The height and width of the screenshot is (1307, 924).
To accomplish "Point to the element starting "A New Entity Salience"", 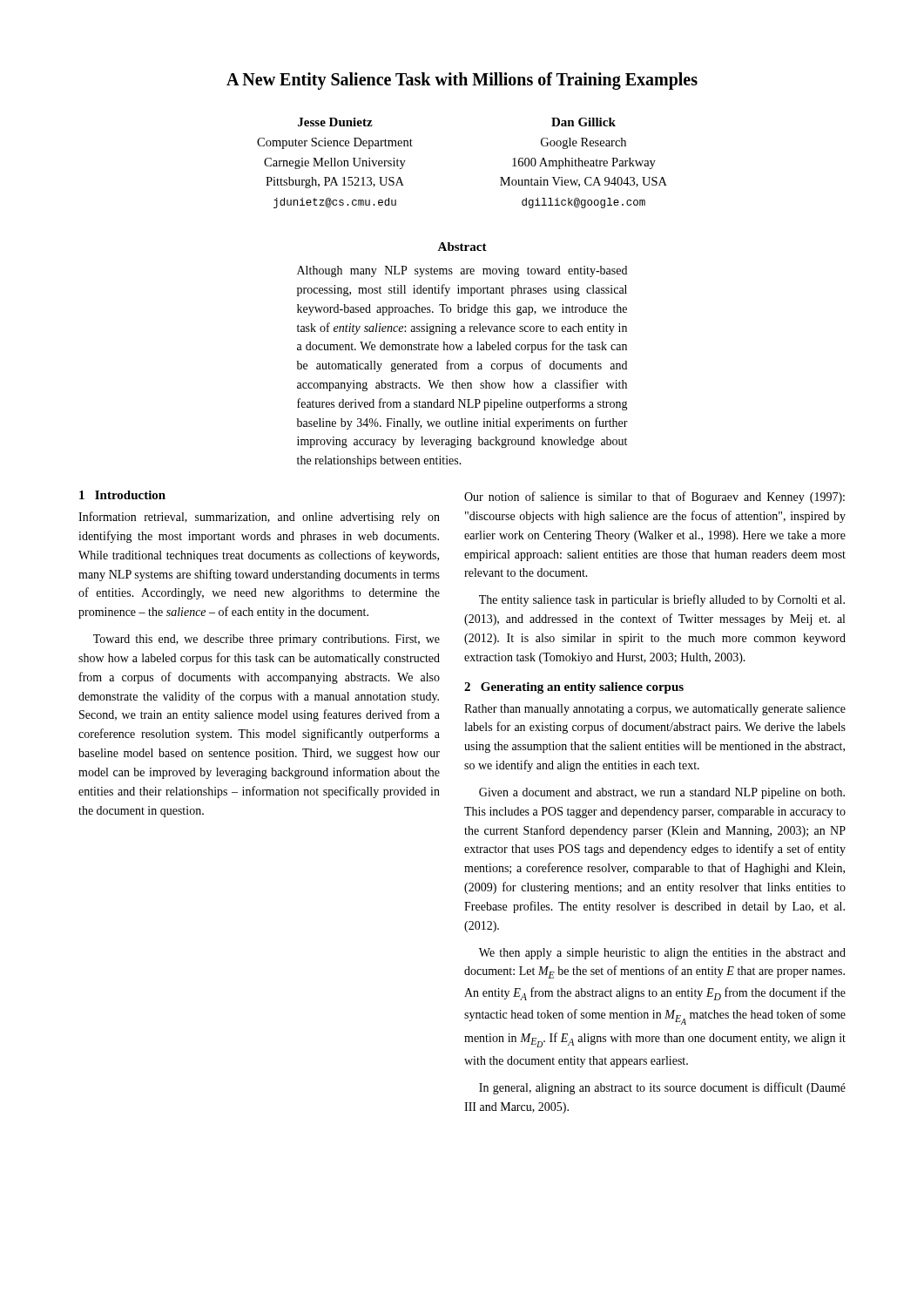I will tap(462, 79).
